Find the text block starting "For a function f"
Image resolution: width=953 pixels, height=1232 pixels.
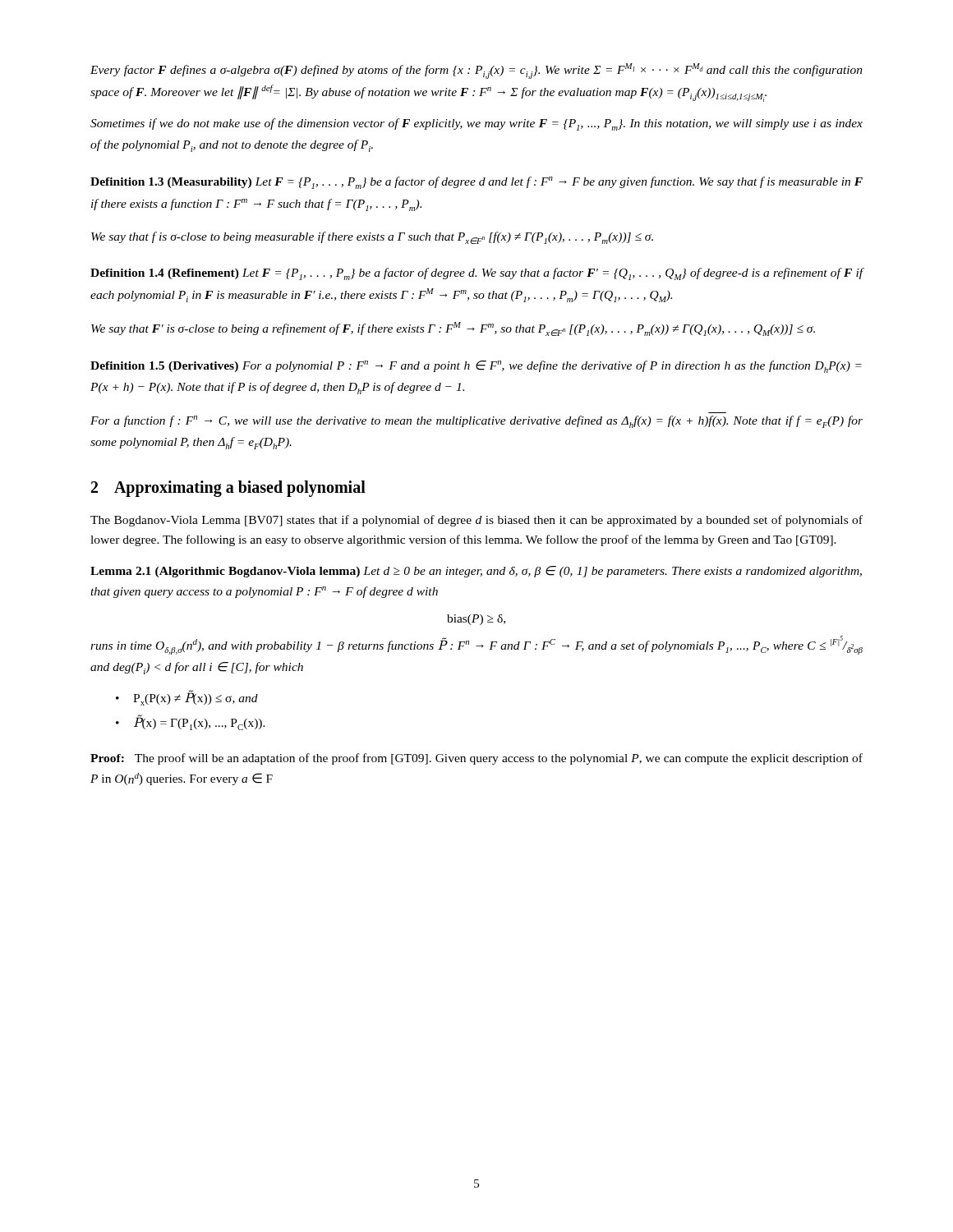tap(476, 431)
